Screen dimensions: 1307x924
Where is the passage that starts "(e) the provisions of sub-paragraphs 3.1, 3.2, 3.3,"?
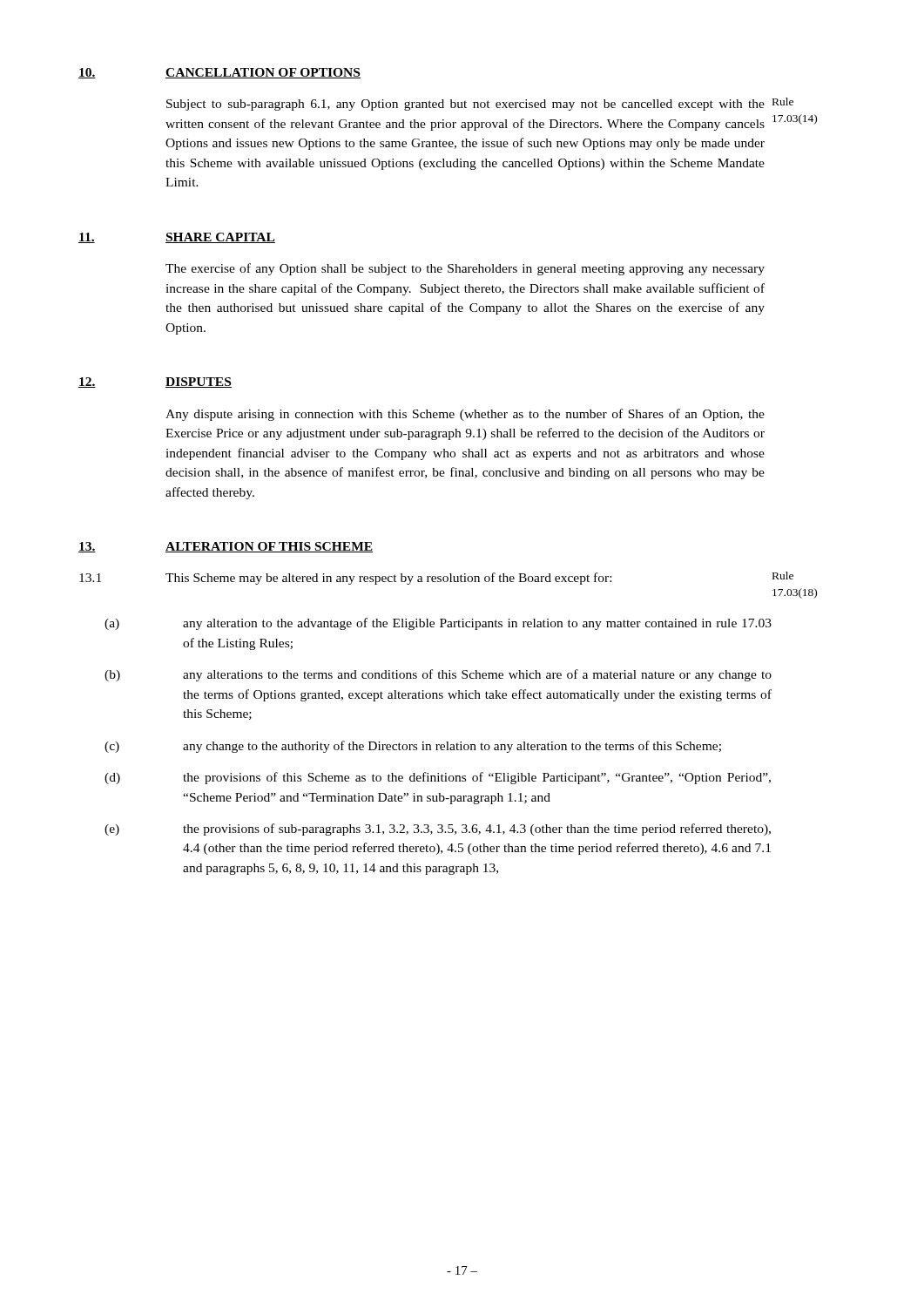[462, 848]
